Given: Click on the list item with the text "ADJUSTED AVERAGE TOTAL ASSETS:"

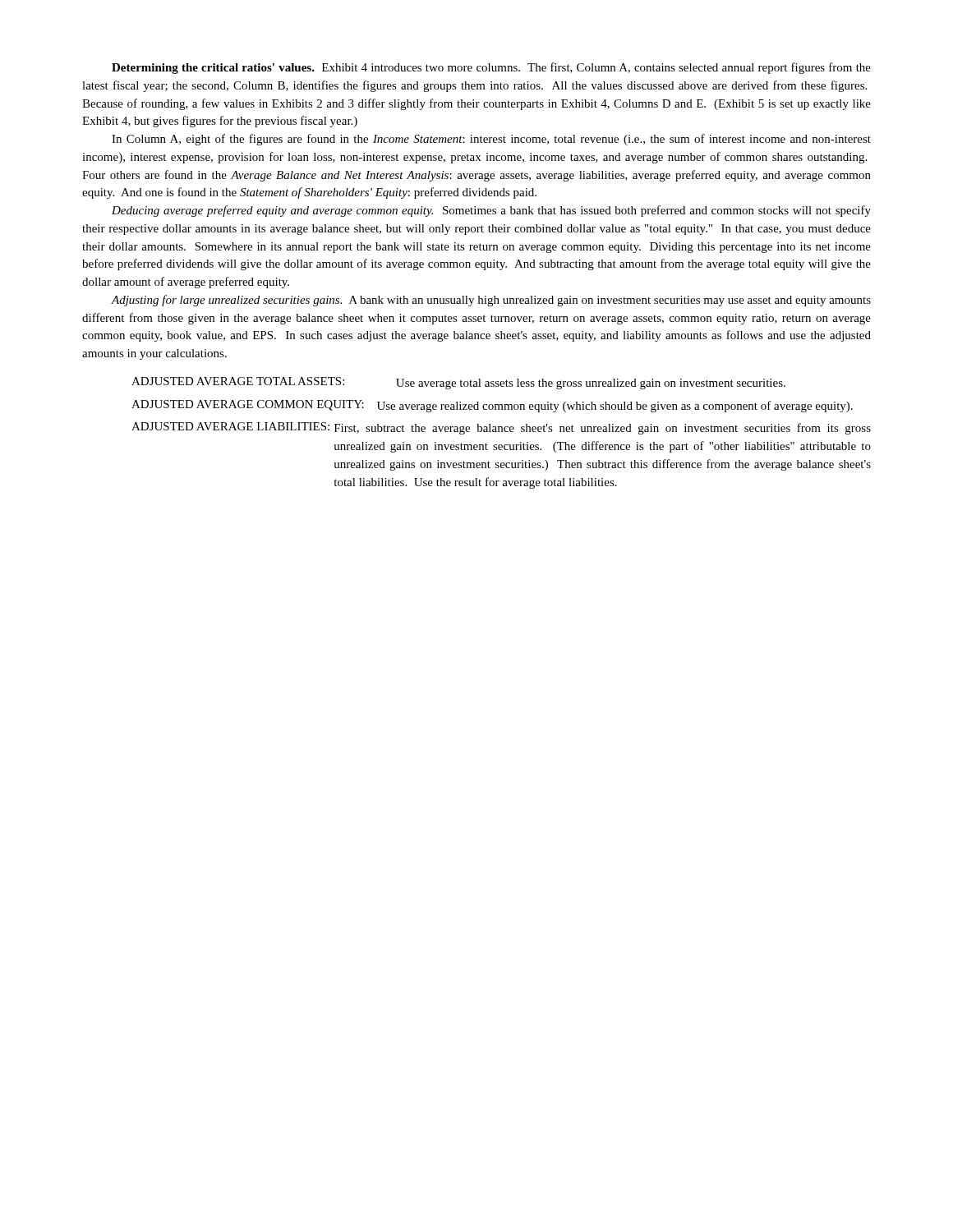Looking at the screenshot, I should [501, 383].
